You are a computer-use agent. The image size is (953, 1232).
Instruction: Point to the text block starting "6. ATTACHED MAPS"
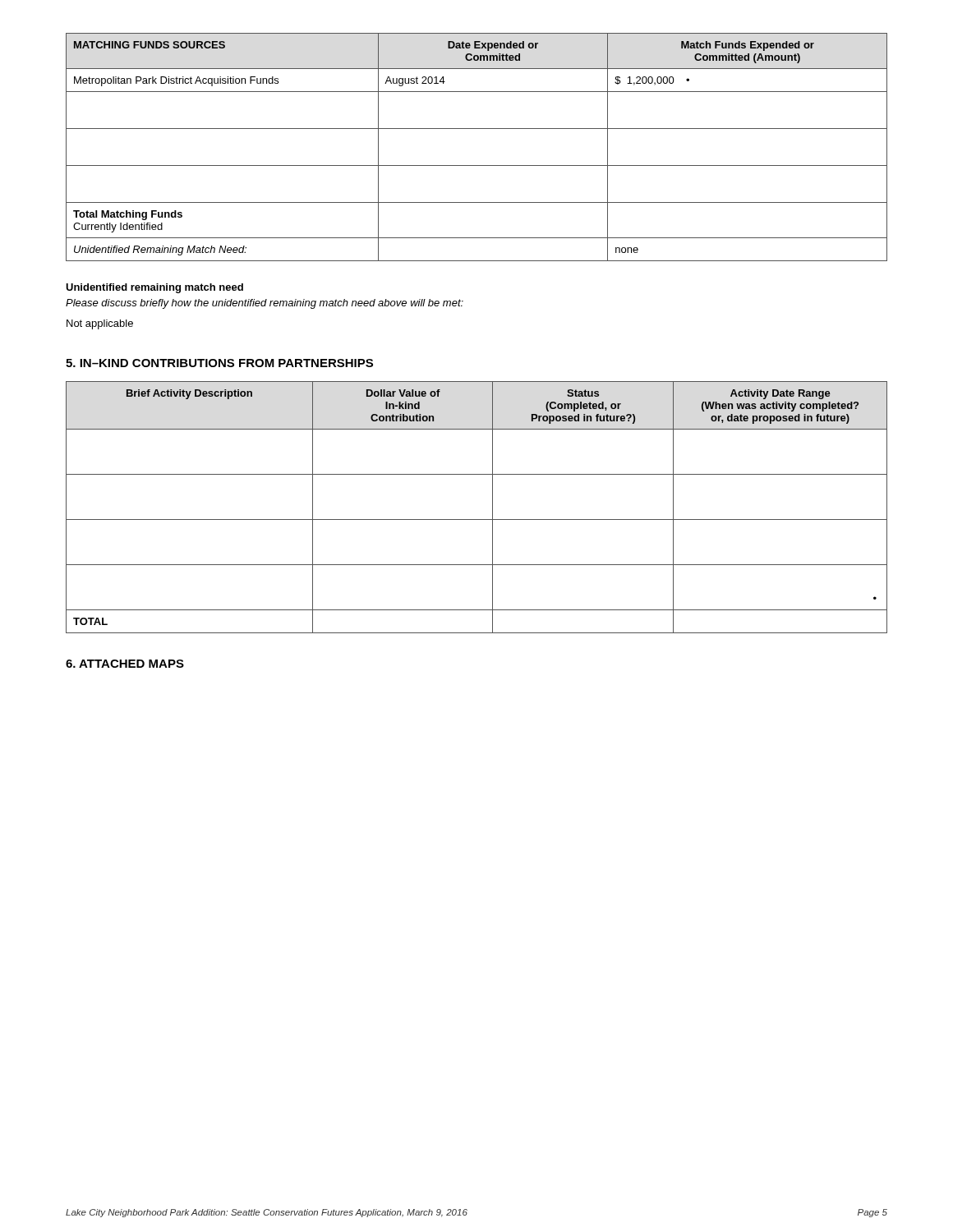(x=125, y=663)
